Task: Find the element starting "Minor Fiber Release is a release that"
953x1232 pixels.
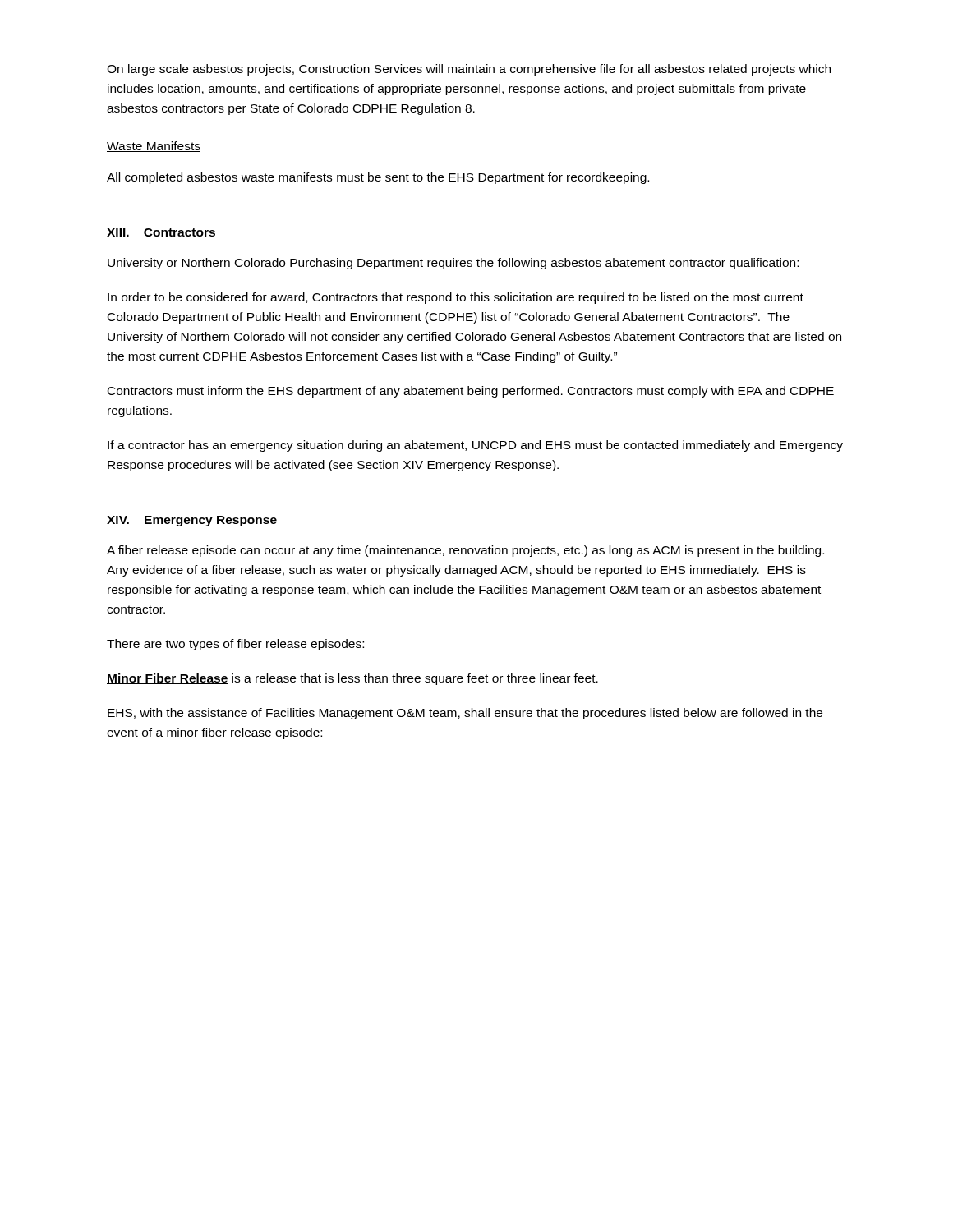Action: (x=353, y=678)
